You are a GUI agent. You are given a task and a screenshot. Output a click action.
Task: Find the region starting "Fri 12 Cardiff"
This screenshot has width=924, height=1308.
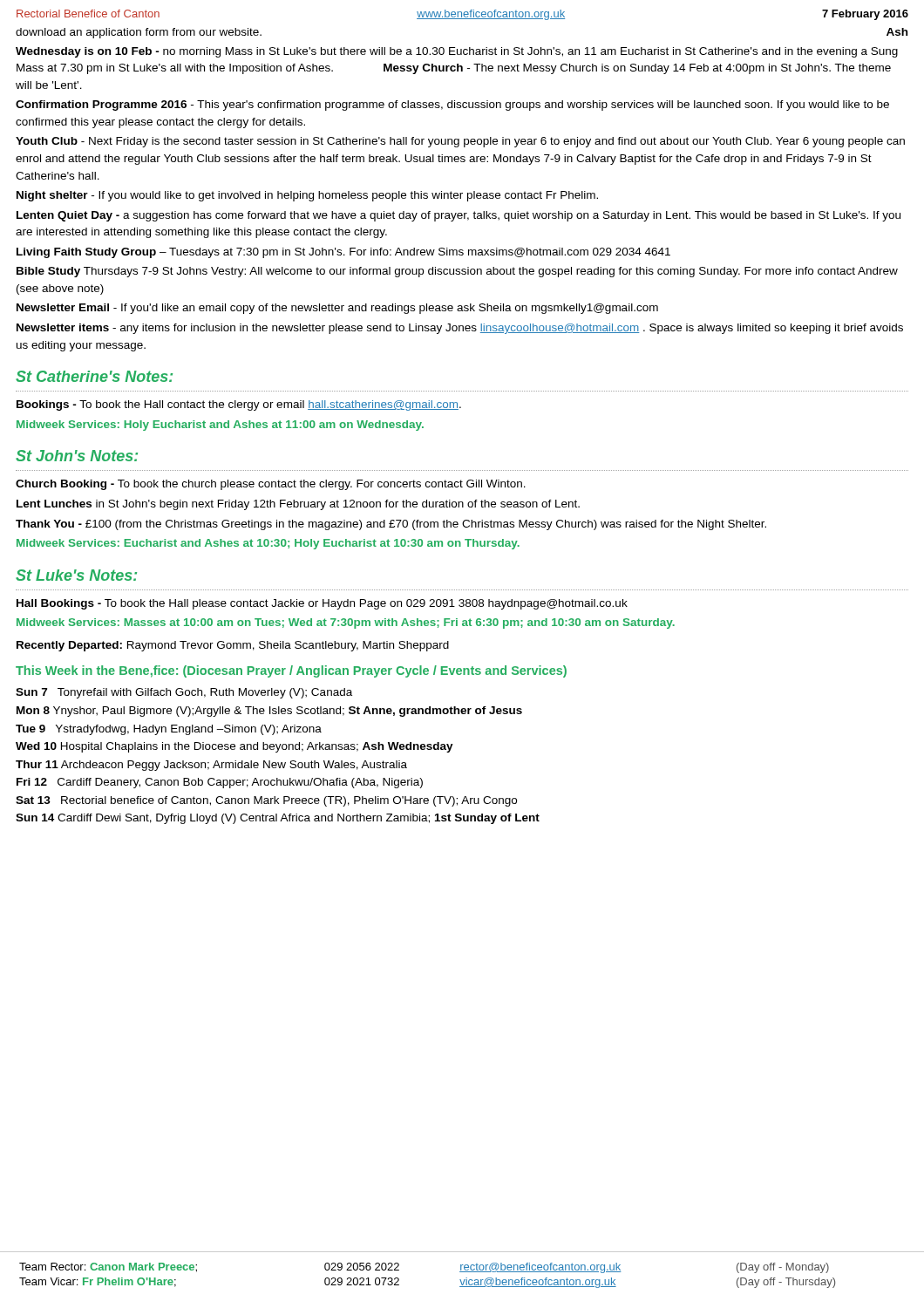(x=220, y=782)
